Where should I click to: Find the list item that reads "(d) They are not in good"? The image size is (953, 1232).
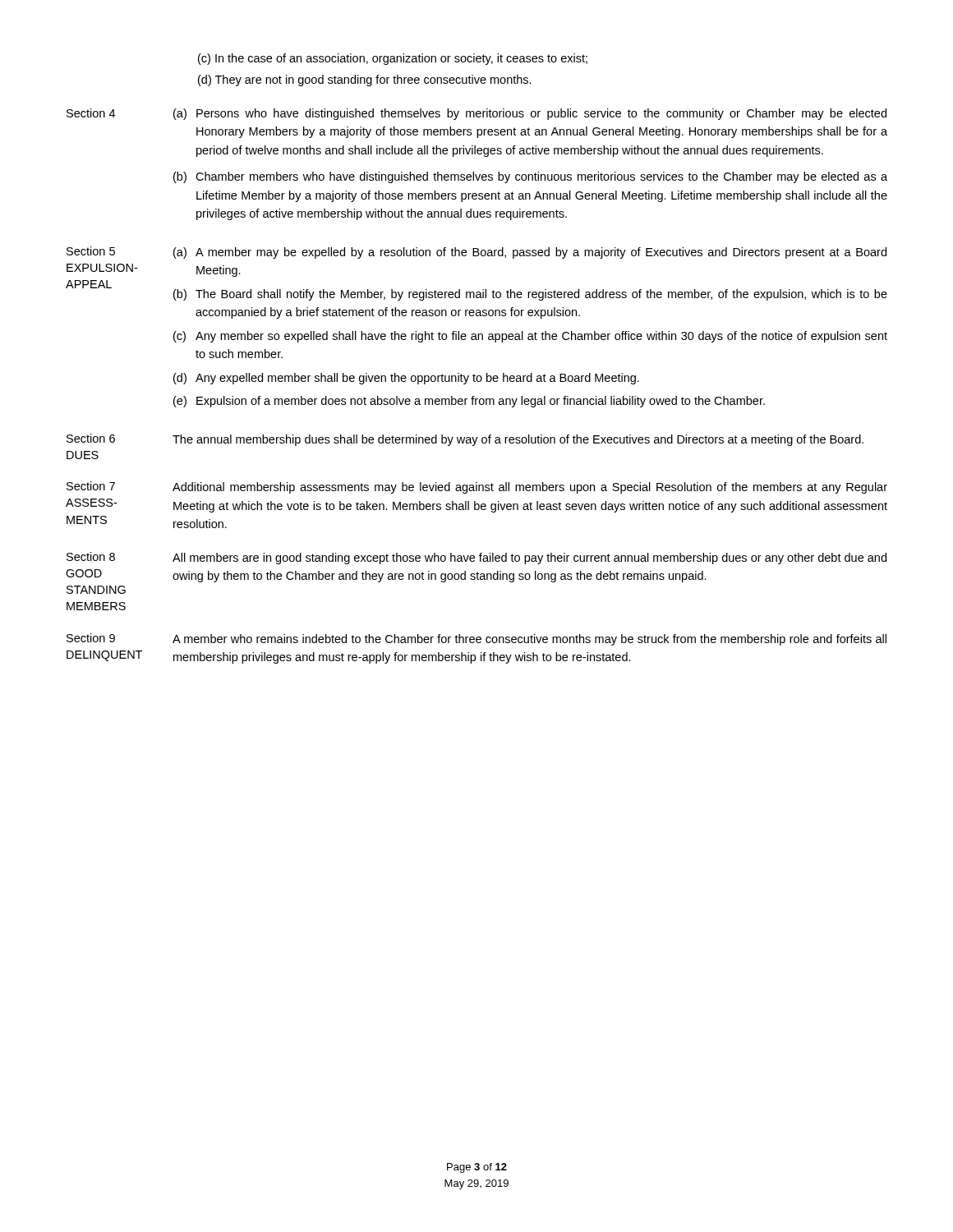tap(476, 80)
